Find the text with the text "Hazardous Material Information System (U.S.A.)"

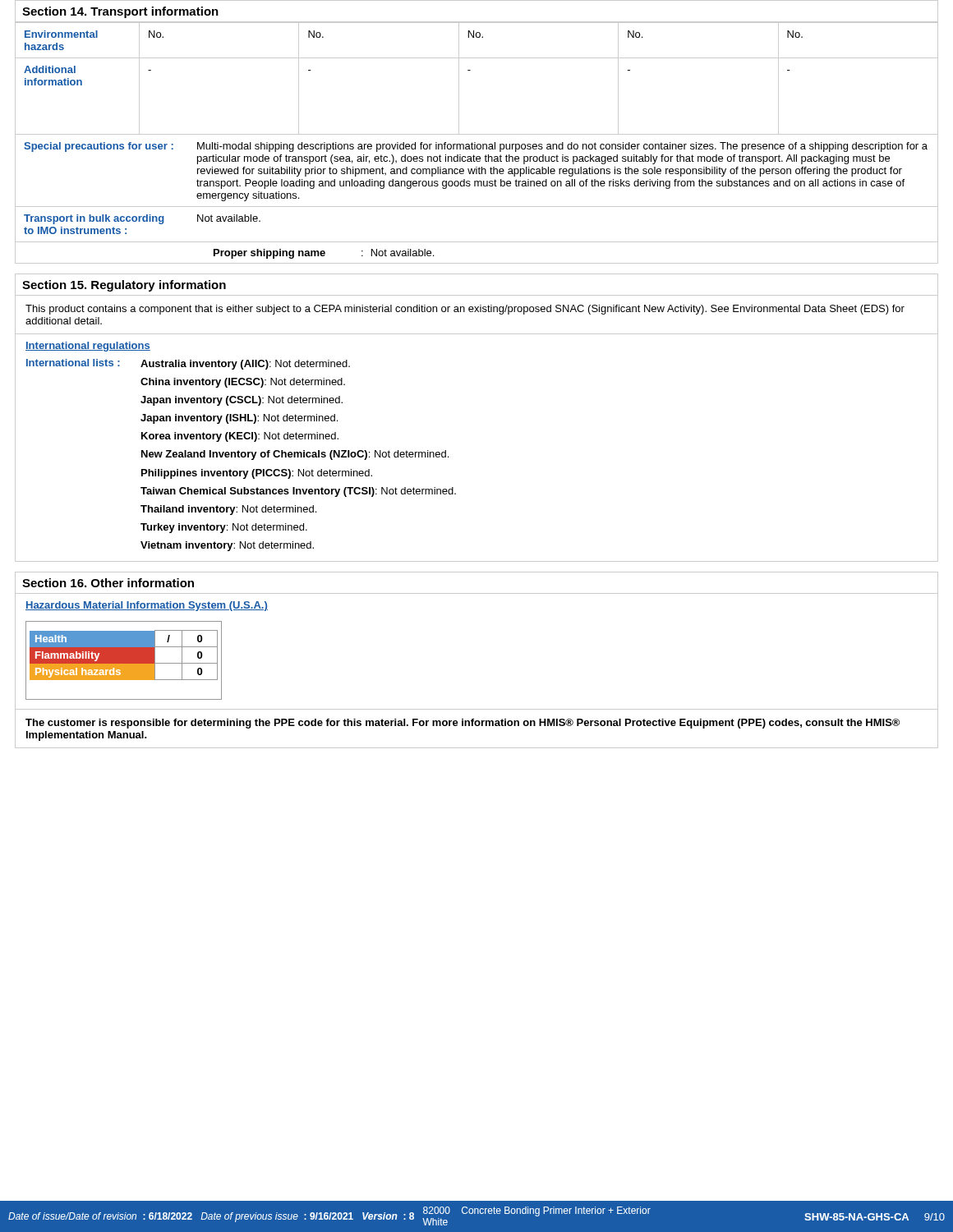tap(147, 605)
